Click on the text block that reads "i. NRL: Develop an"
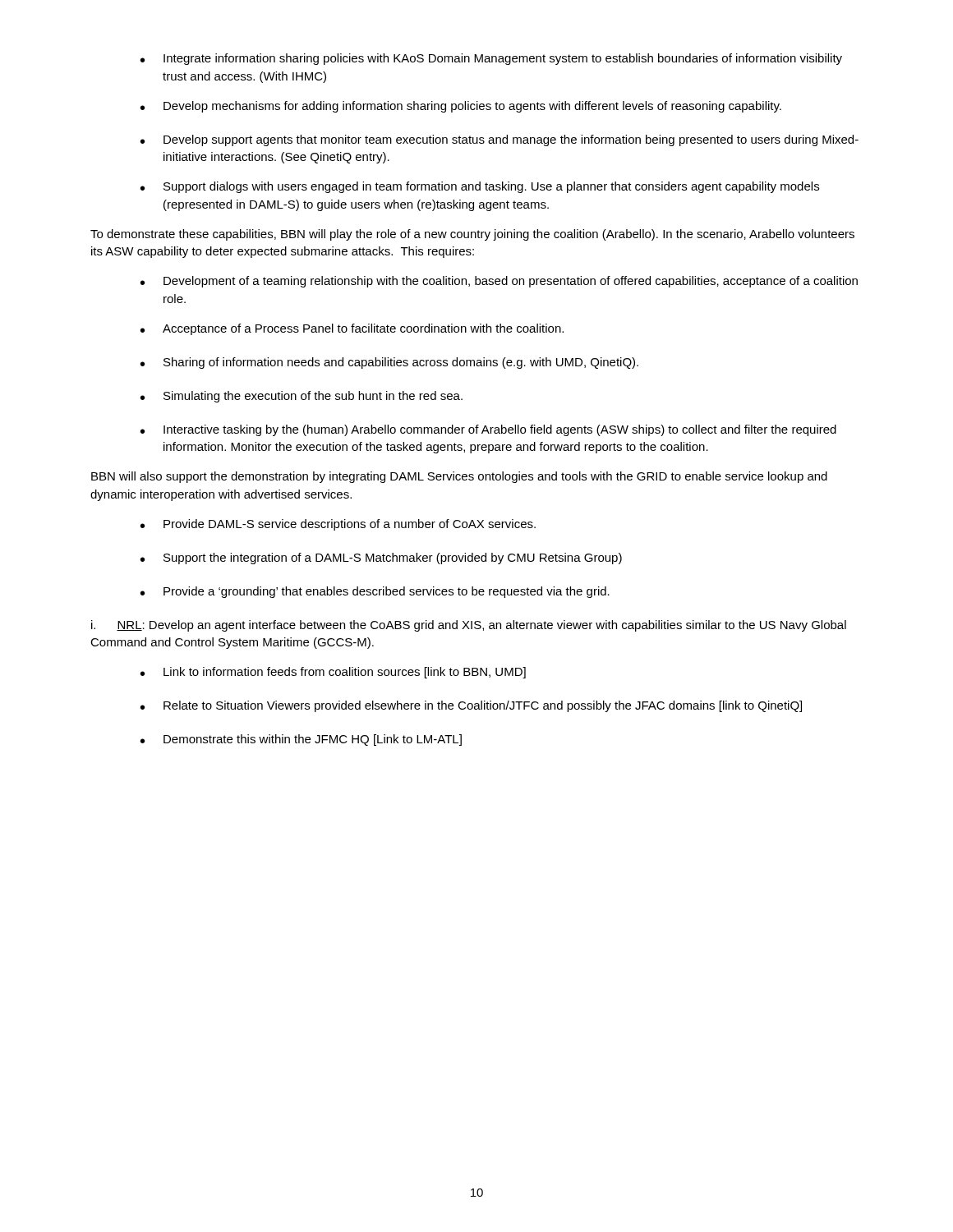This screenshot has height=1232, width=953. (468, 633)
